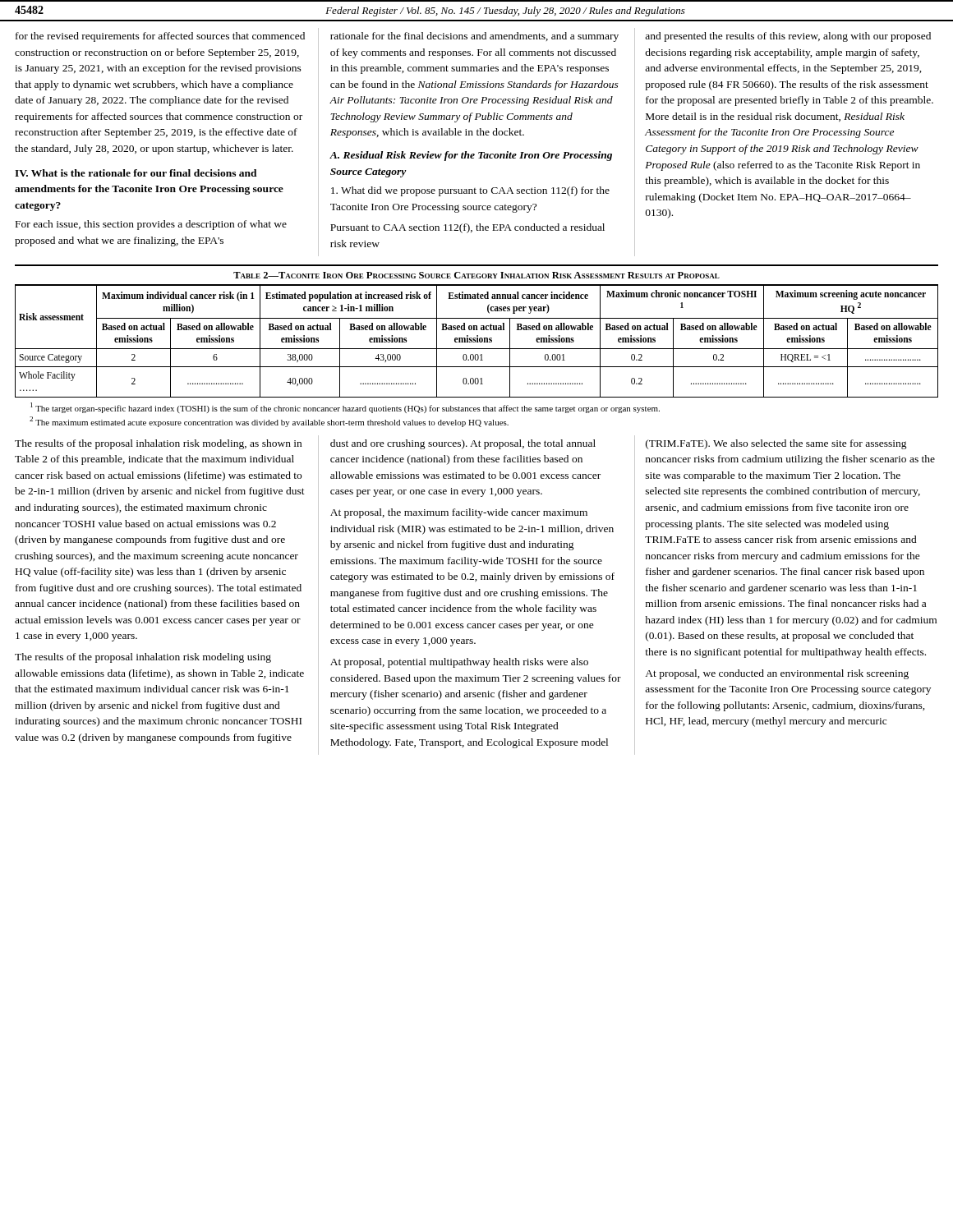Where is the caption that starts "Table 2—Taconite Iron"?
This screenshot has width=953, height=1232.
tap(476, 275)
